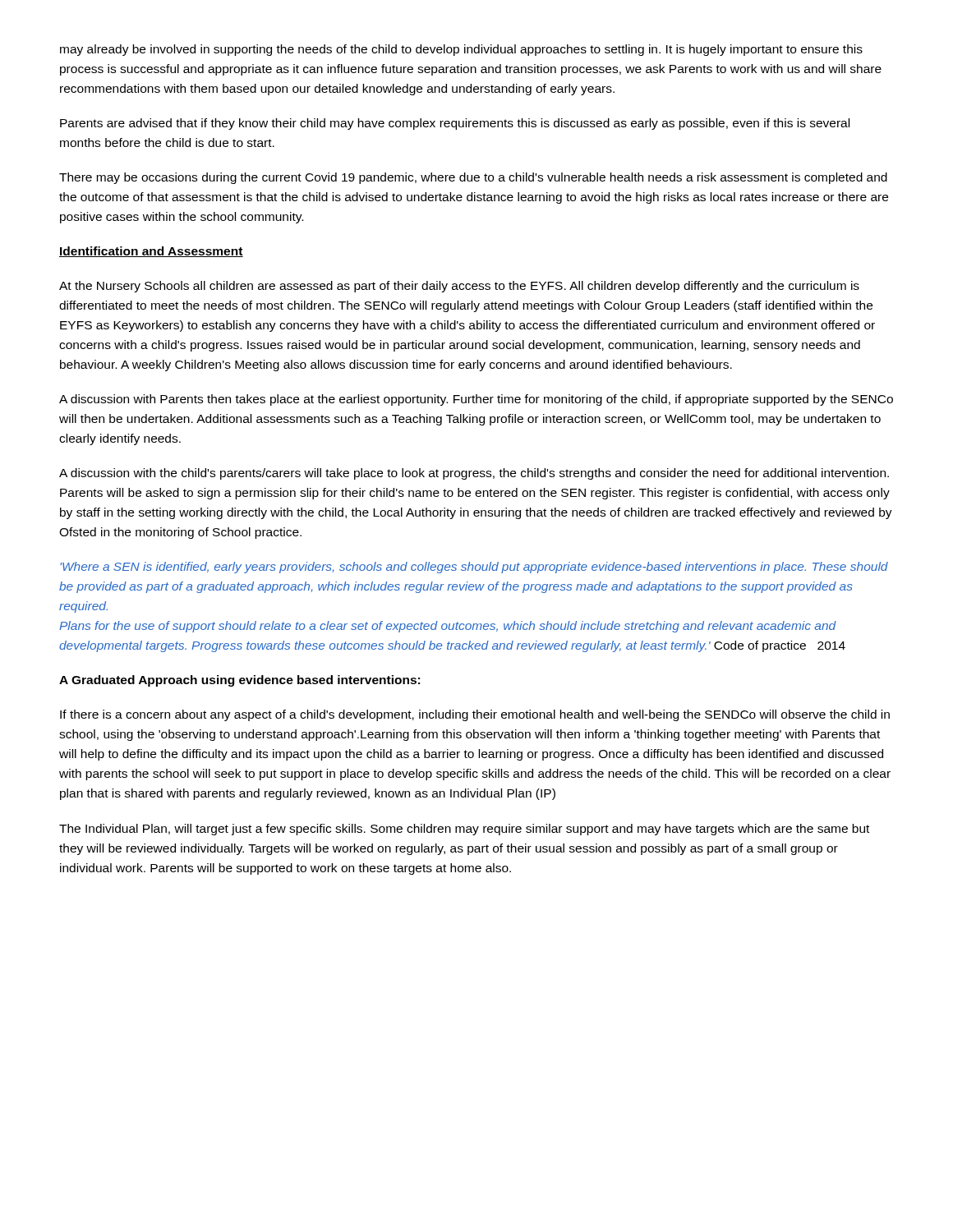The height and width of the screenshot is (1232, 953).
Task: Find the block on this page that starts "'Where a SEN is identified,"
Action: [474, 568]
